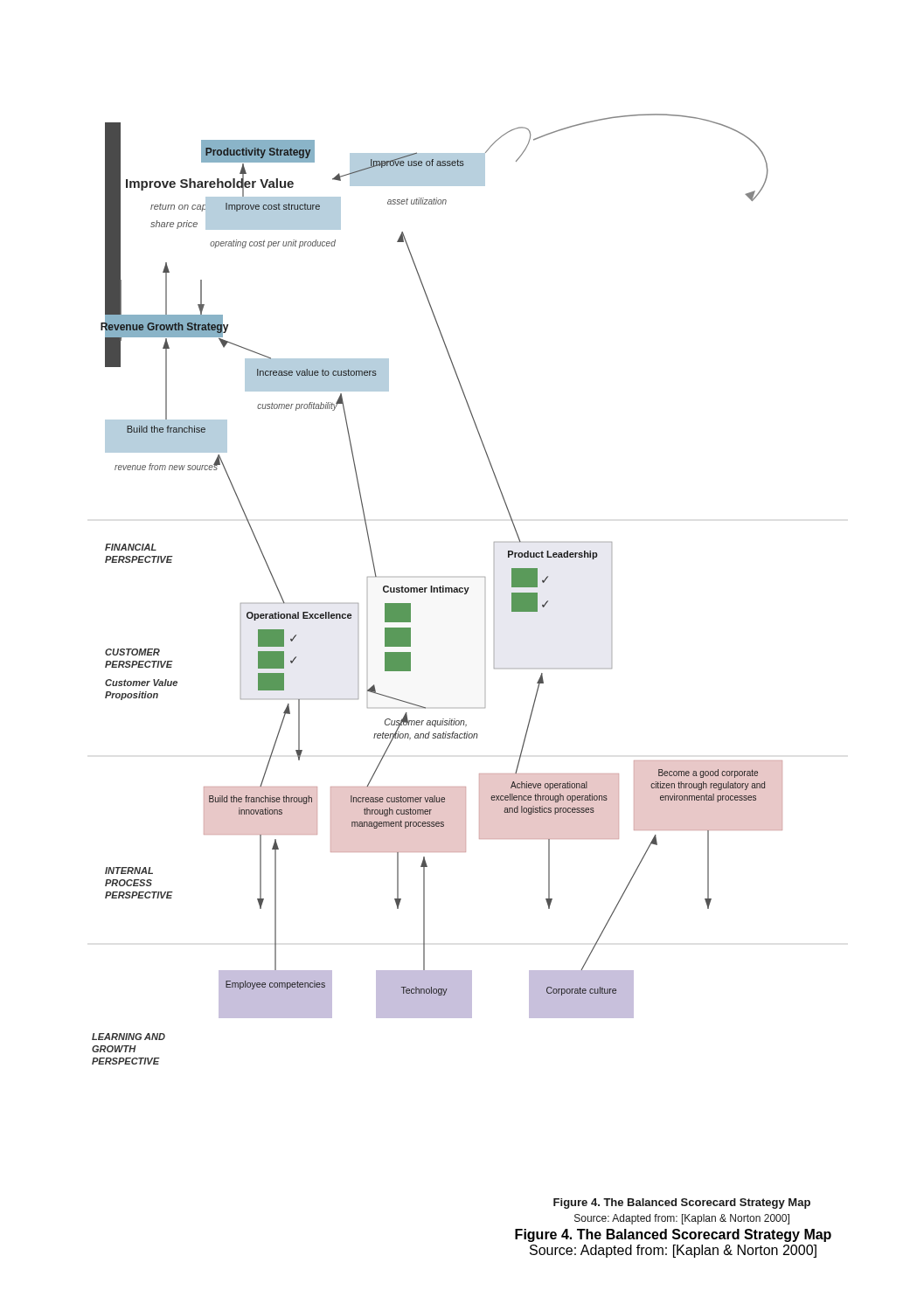Select the passage starting "Figure 4. The Balanced"
The width and height of the screenshot is (924, 1311).
(x=673, y=1242)
